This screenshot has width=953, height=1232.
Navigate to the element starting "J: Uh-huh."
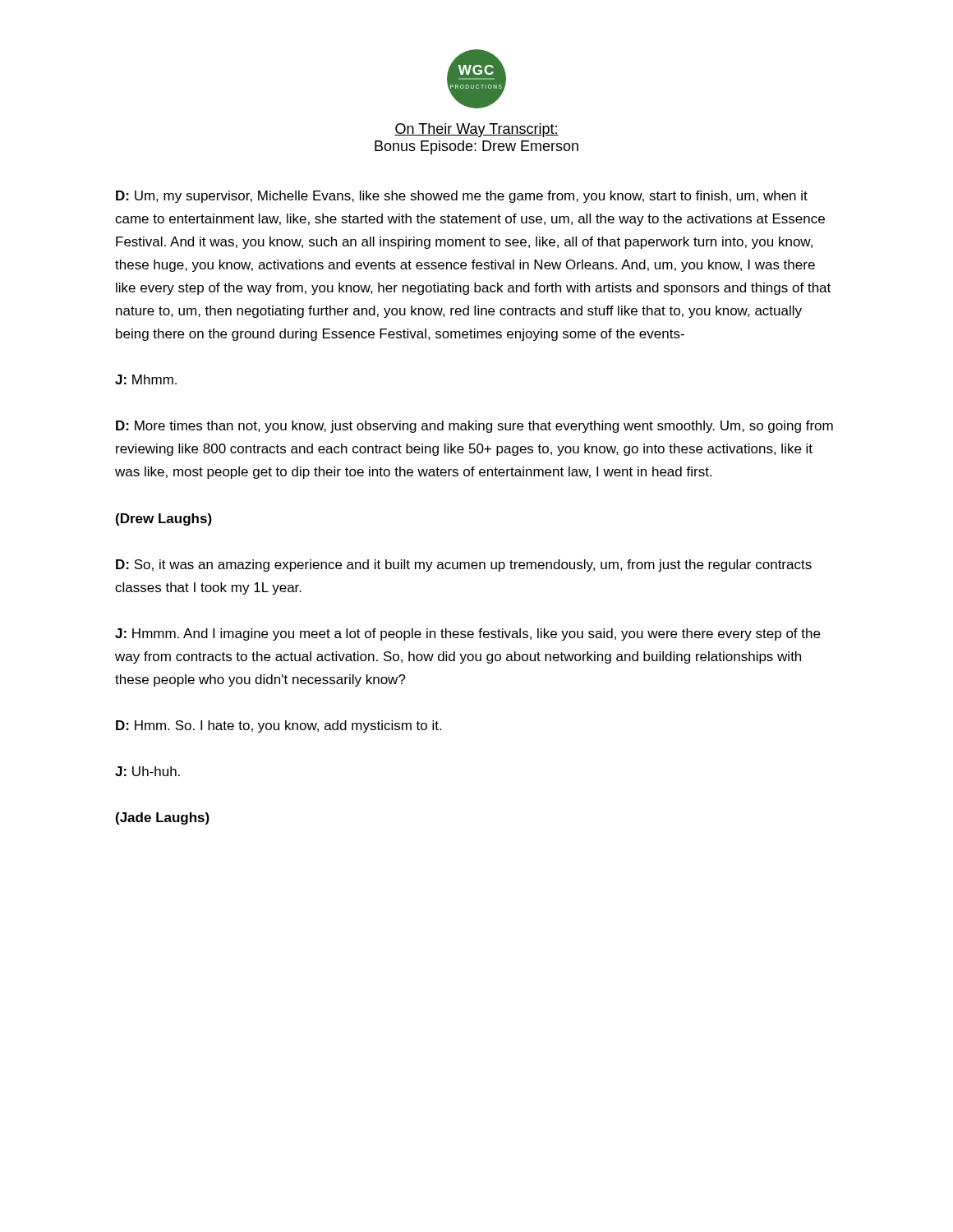[x=147, y=771]
